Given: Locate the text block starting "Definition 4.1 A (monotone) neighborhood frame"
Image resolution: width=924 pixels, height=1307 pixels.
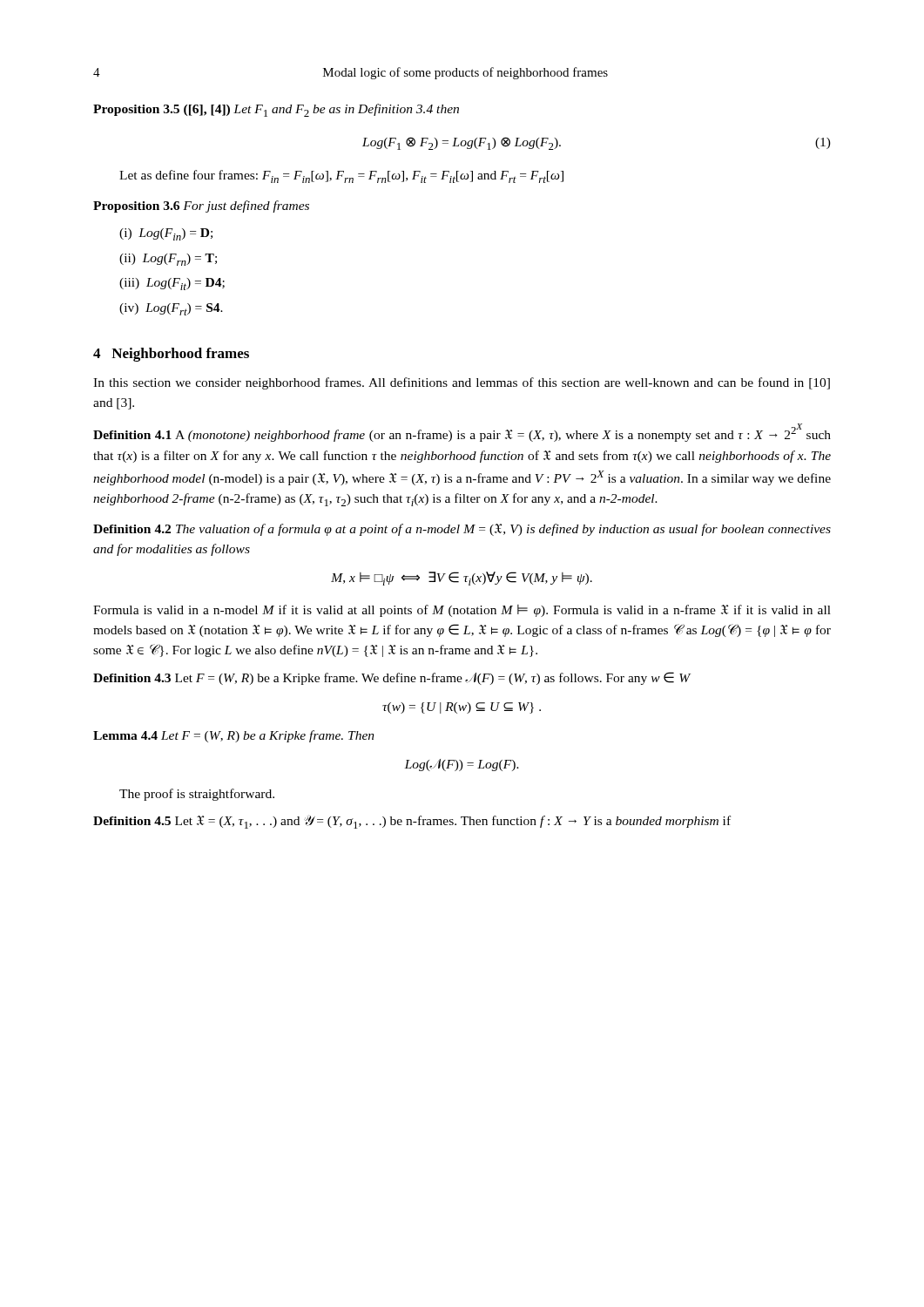Looking at the screenshot, I should [x=462, y=465].
